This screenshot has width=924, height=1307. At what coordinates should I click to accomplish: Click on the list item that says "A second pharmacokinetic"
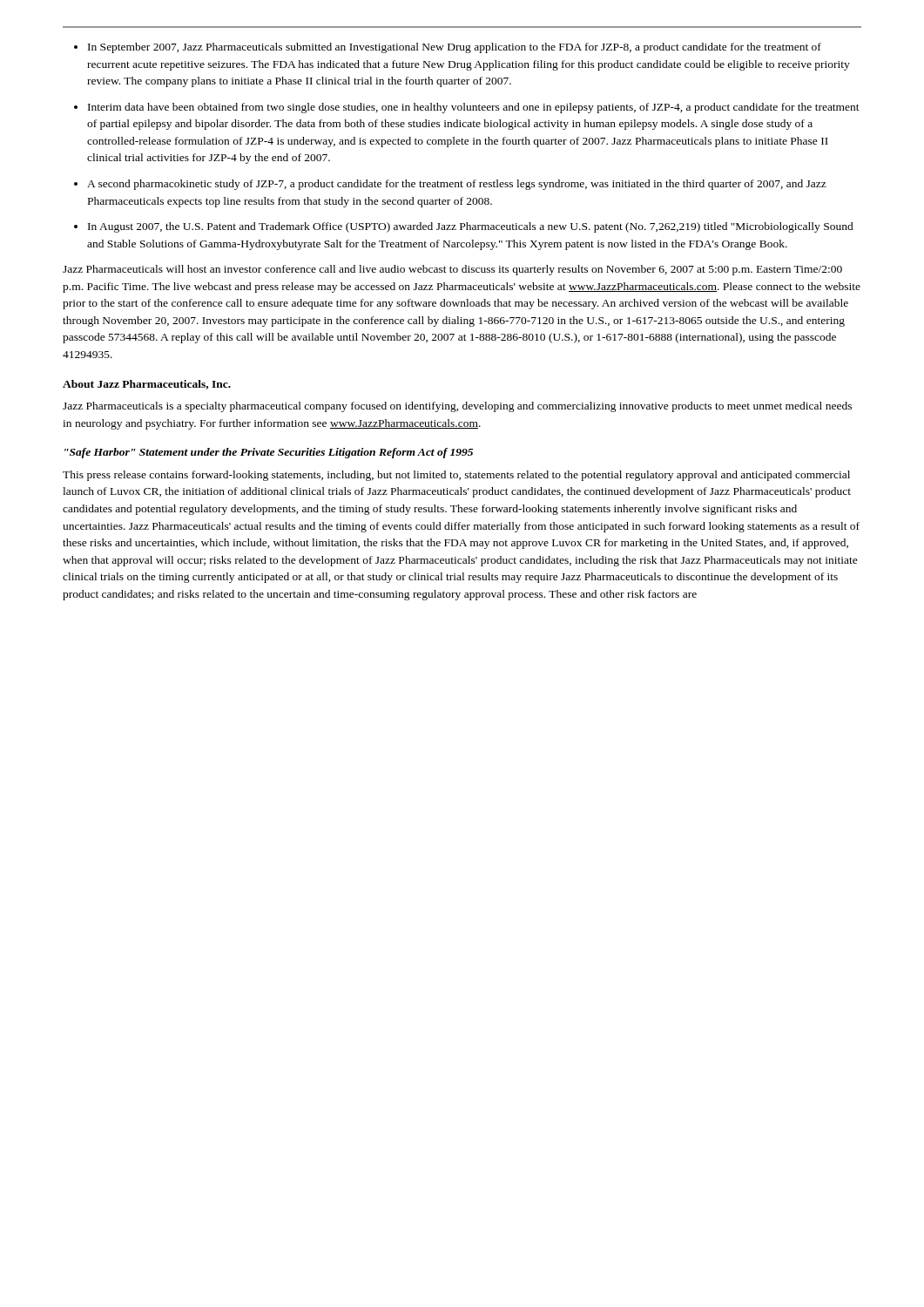tap(457, 192)
